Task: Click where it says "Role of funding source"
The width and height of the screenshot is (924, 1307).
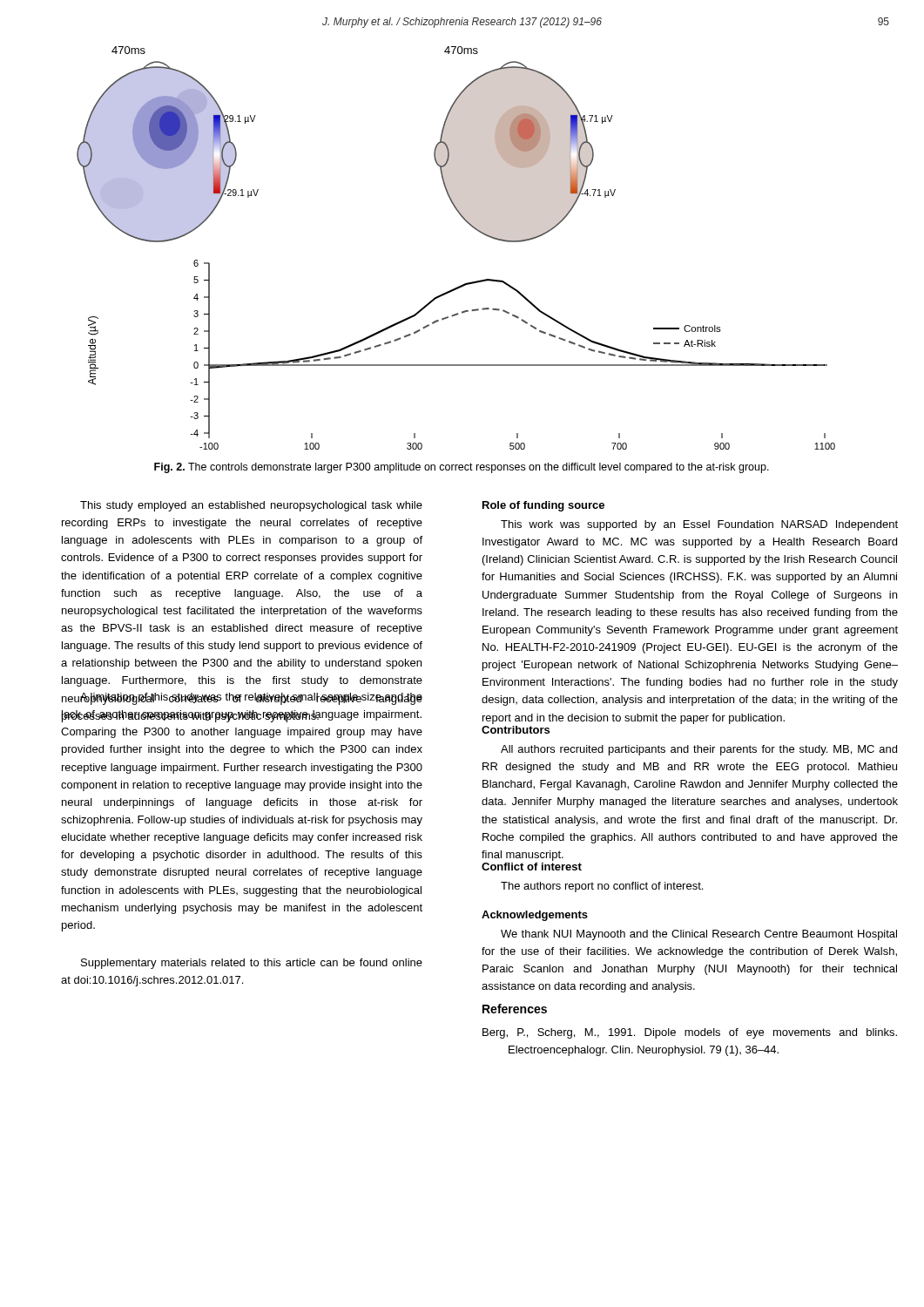Action: [543, 505]
